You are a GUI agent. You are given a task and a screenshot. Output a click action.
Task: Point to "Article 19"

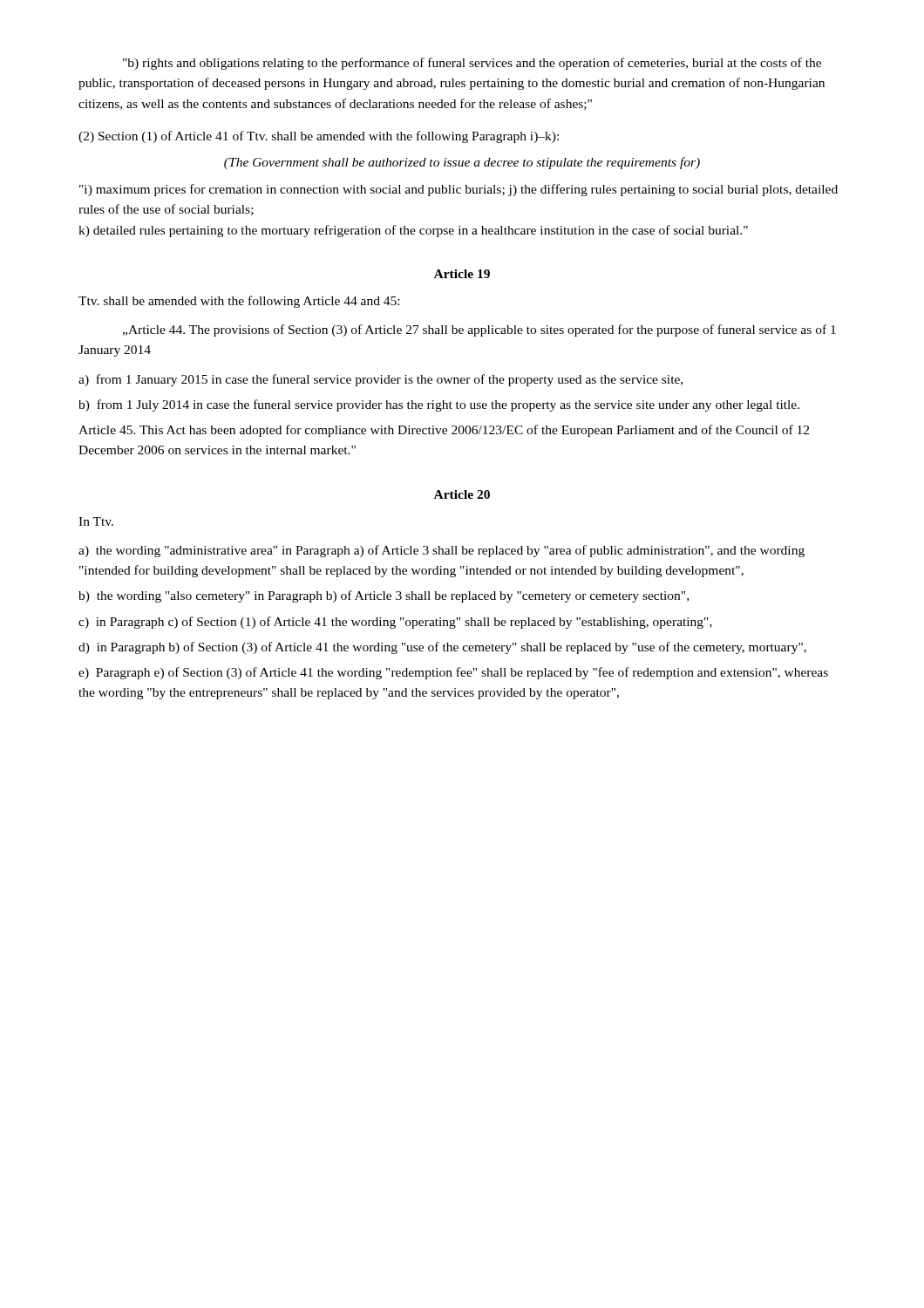pyautogui.click(x=462, y=273)
